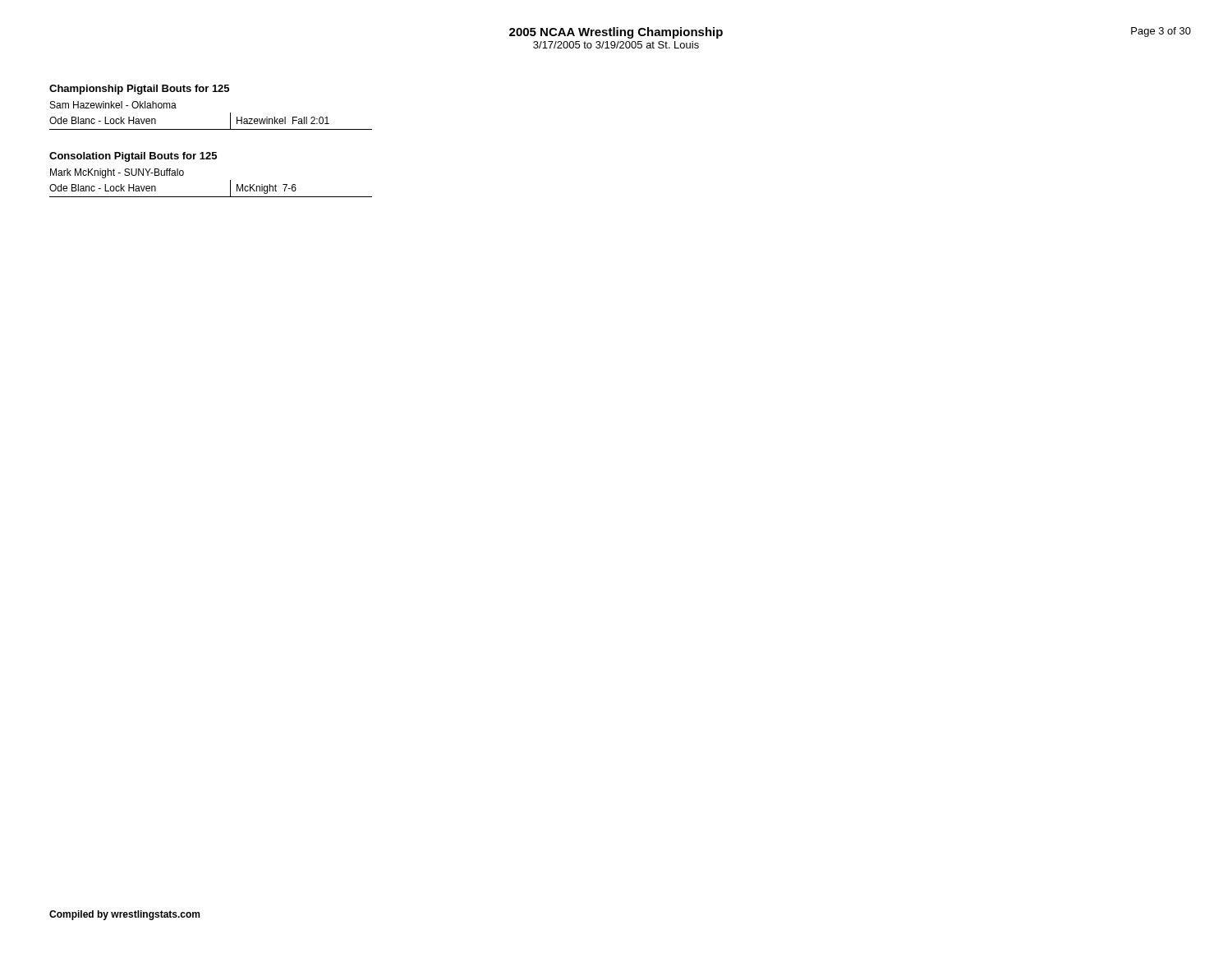The image size is (1232, 953).
Task: Locate the text block starting "Mark McKnight -"
Action: click(117, 173)
